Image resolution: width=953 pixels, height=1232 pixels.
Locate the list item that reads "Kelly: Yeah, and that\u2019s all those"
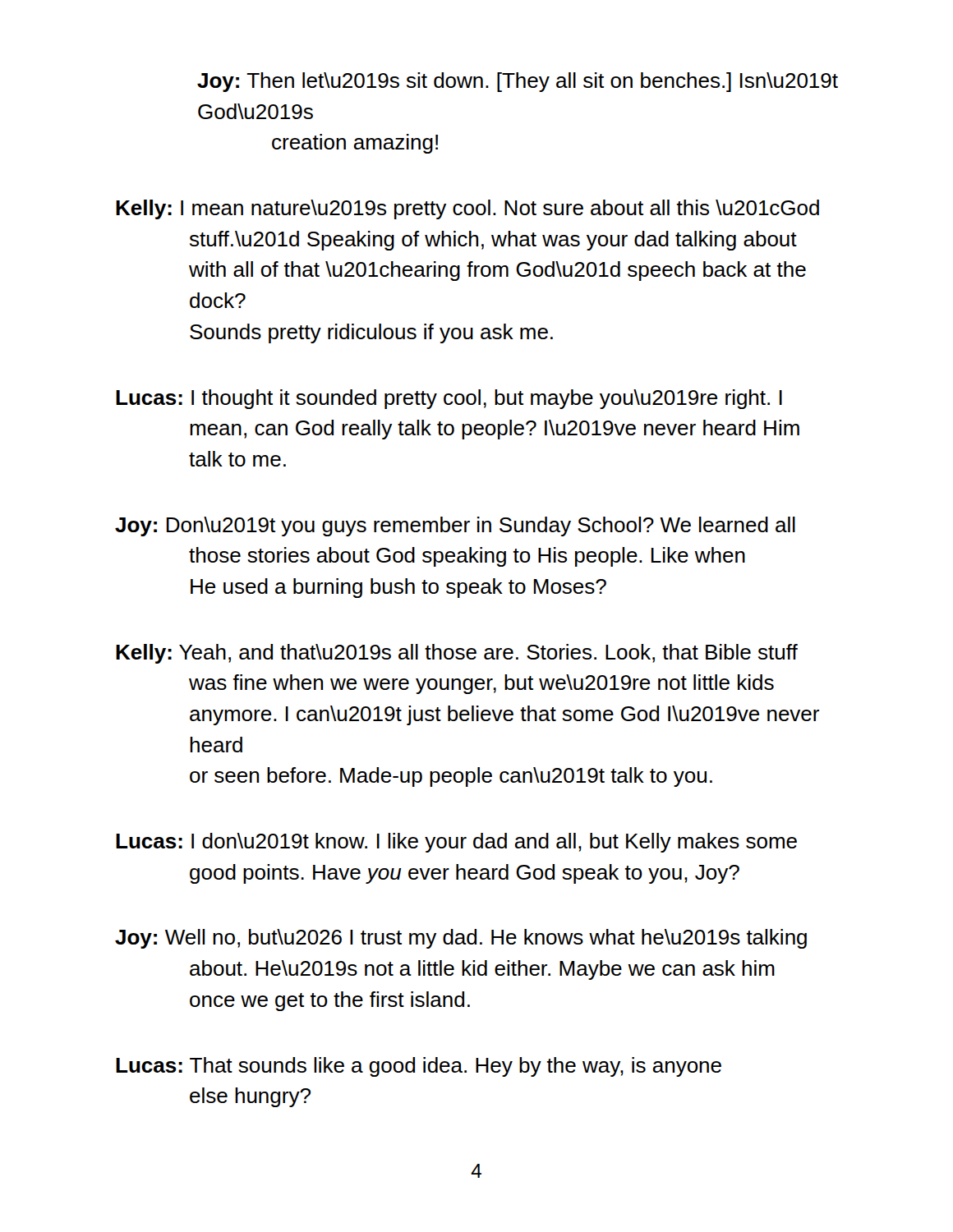pos(476,716)
